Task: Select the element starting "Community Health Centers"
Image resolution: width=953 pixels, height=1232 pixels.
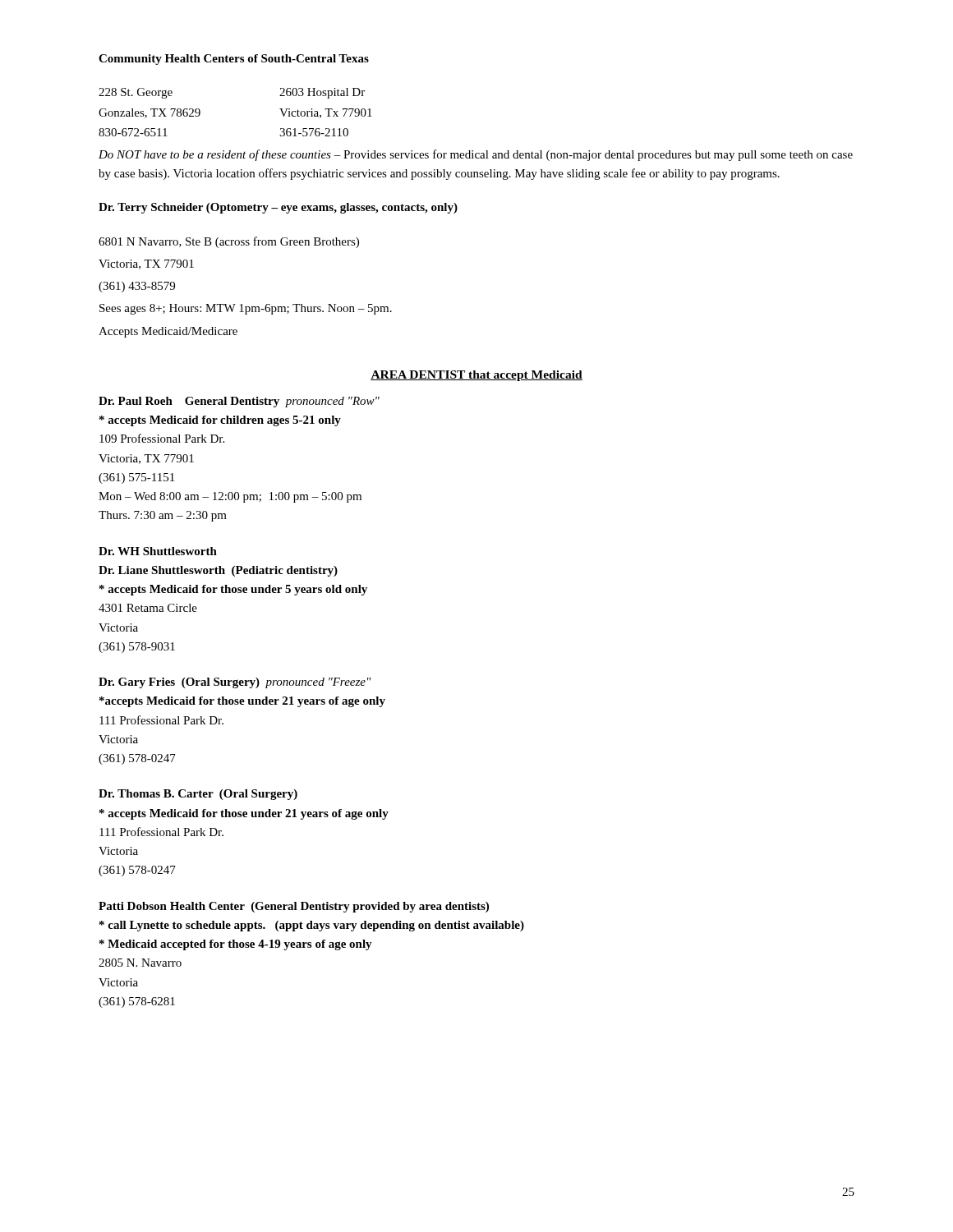Action: 234,60
